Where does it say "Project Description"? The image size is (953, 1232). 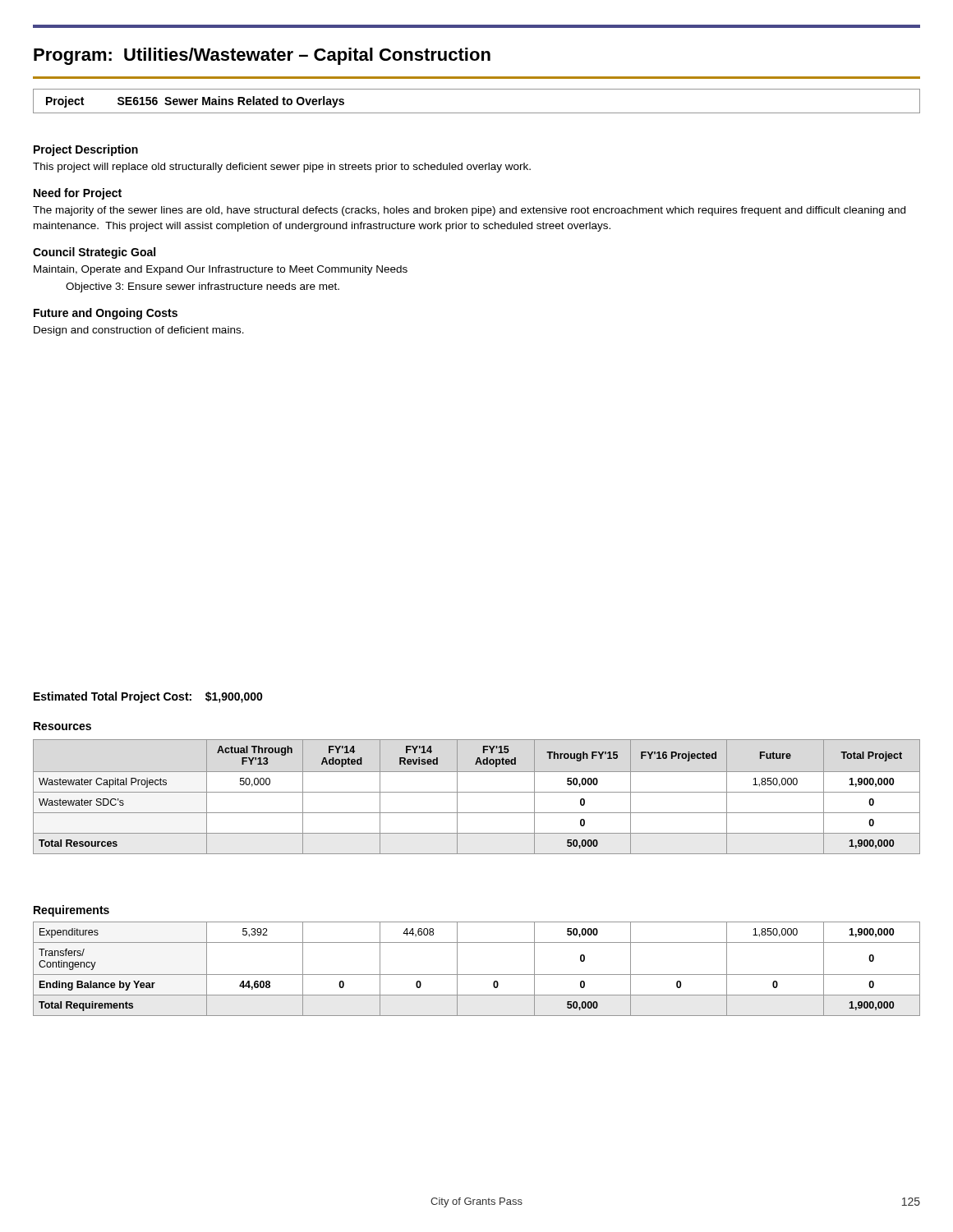86,150
